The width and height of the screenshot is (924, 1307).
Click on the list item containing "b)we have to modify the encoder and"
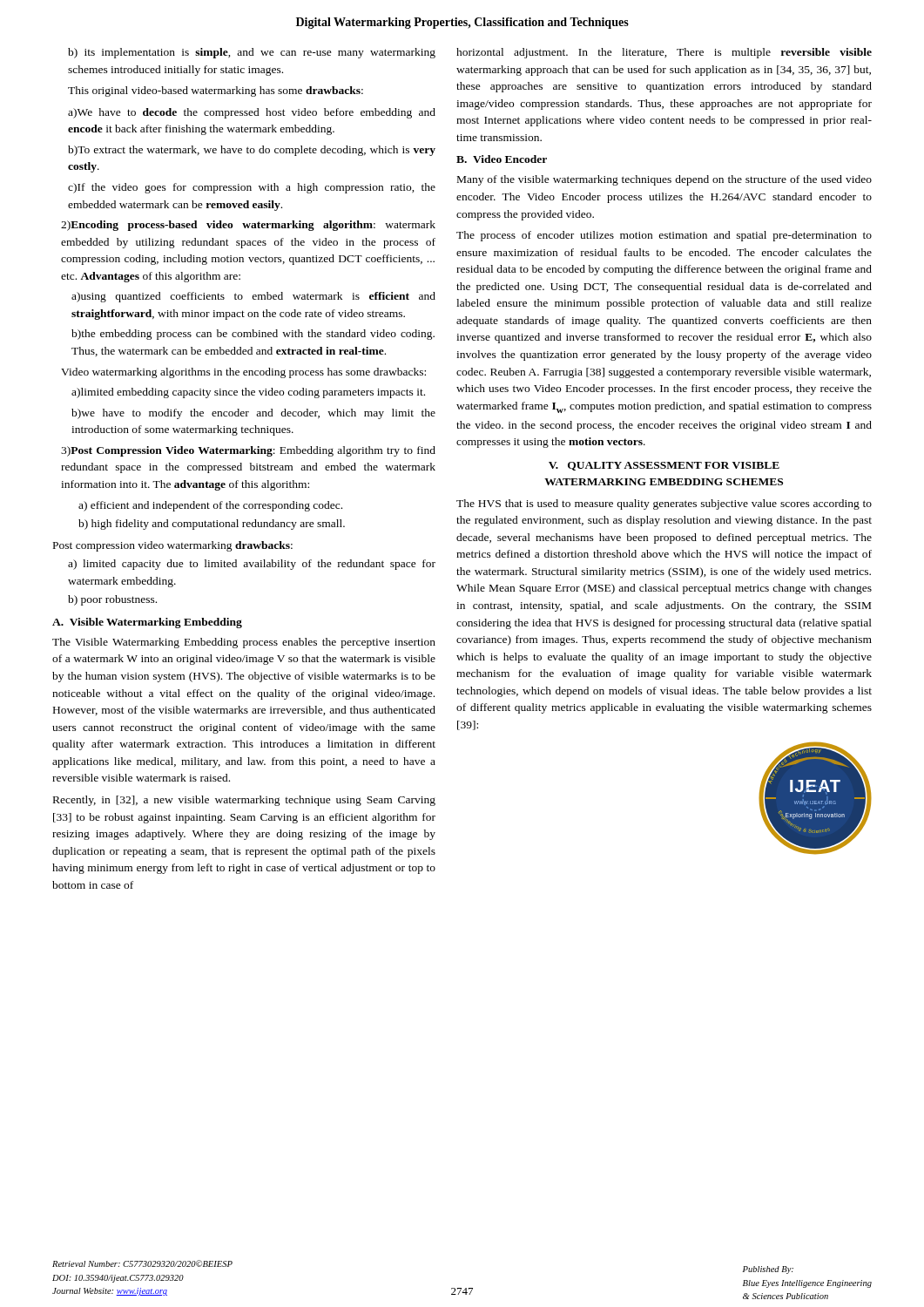(x=253, y=421)
